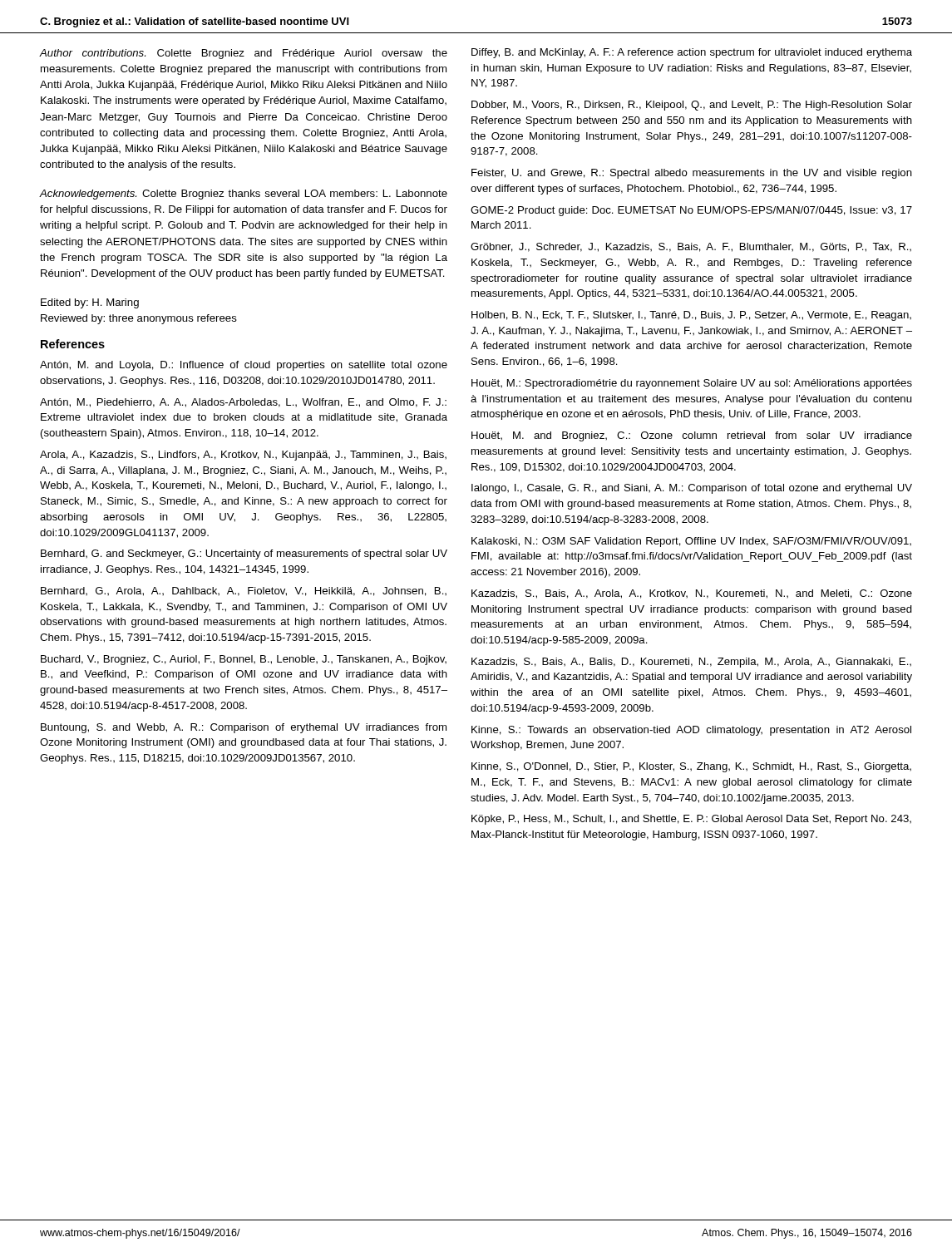952x1247 pixels.
Task: Locate the block of text that opens with "Author contributions. Colette Brogniez and Frédérique"
Action: click(244, 109)
